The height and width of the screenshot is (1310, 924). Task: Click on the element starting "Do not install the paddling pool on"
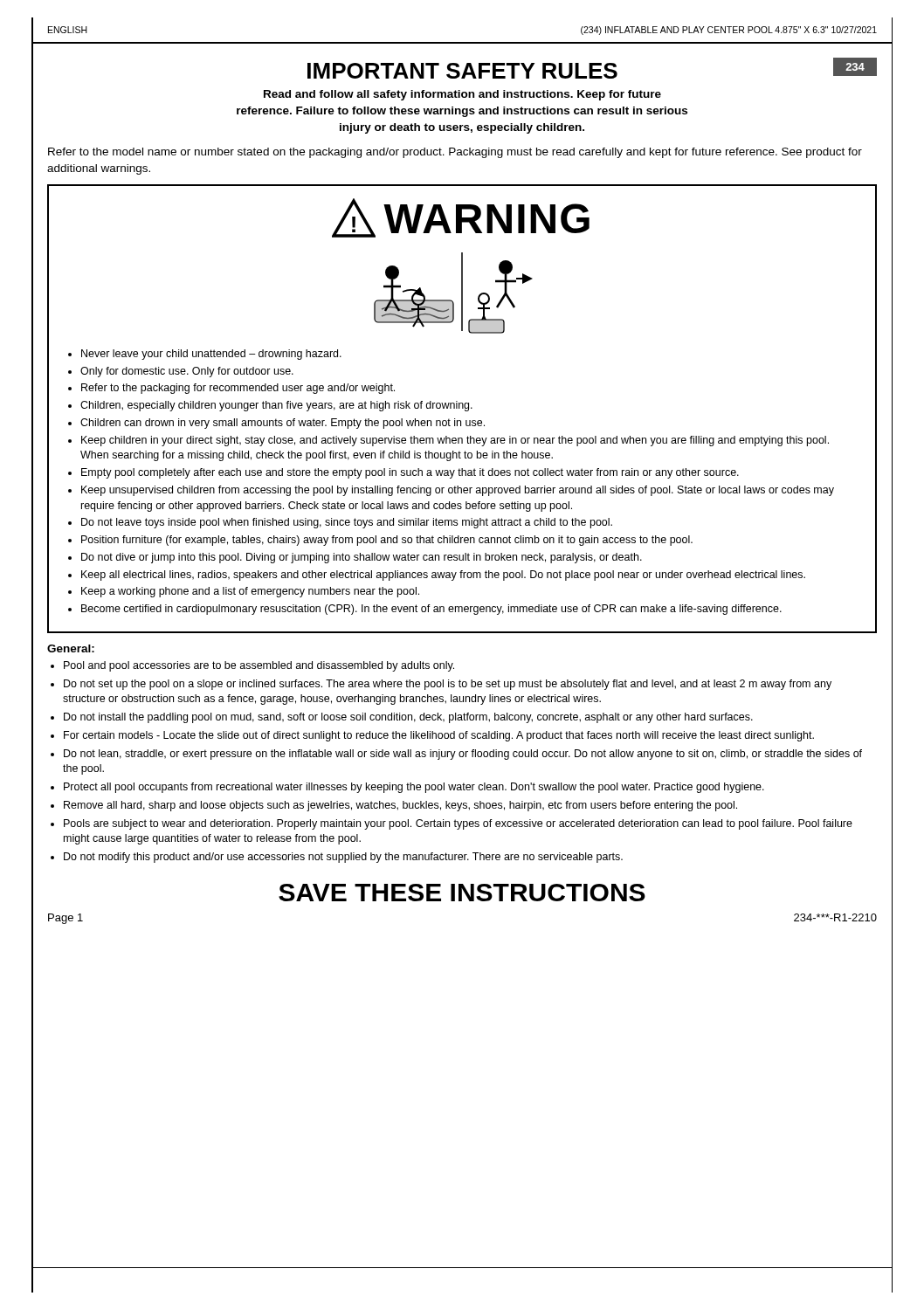tap(408, 717)
